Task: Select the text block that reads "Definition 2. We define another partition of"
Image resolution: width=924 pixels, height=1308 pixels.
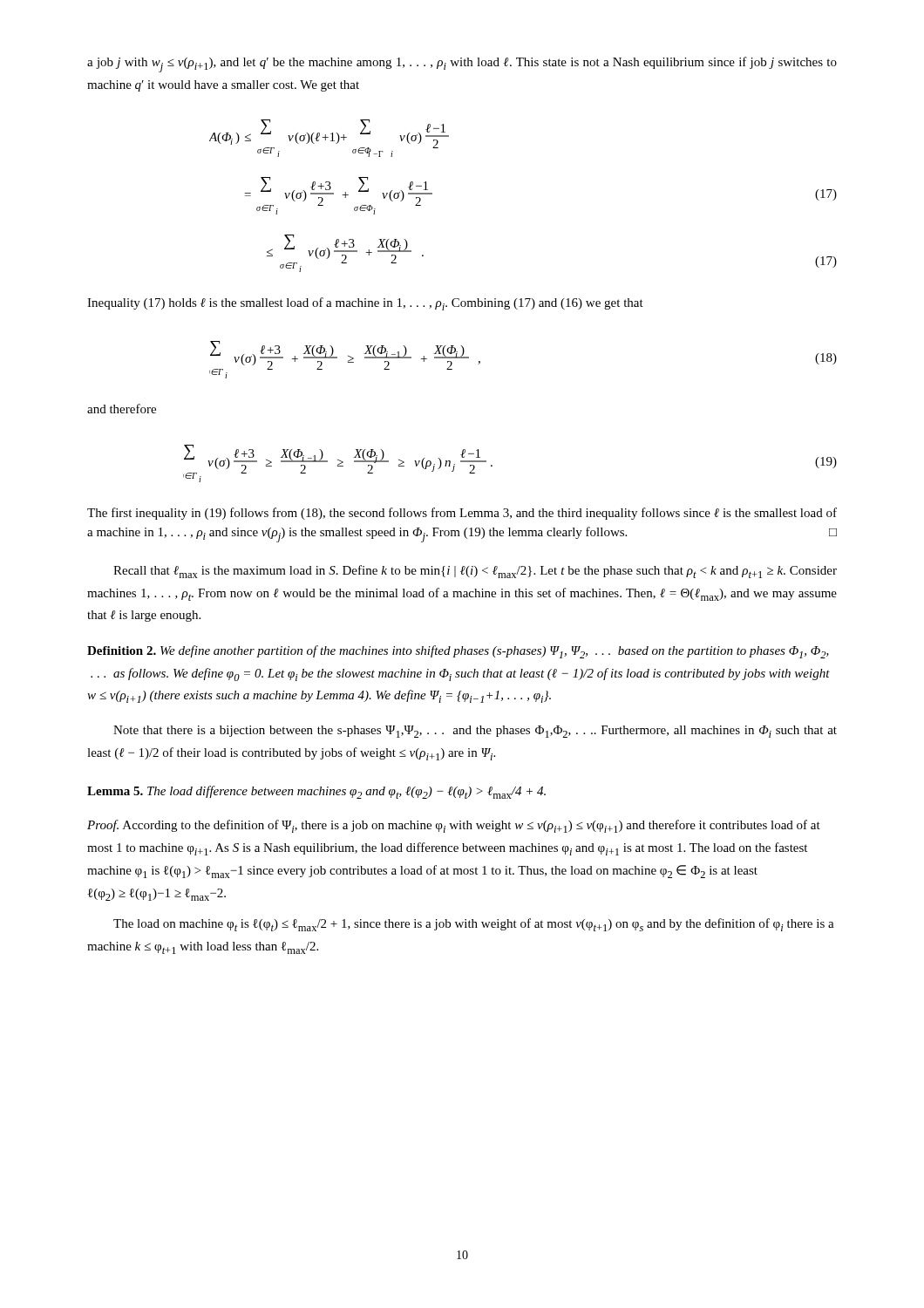Action: pyautogui.click(x=458, y=674)
